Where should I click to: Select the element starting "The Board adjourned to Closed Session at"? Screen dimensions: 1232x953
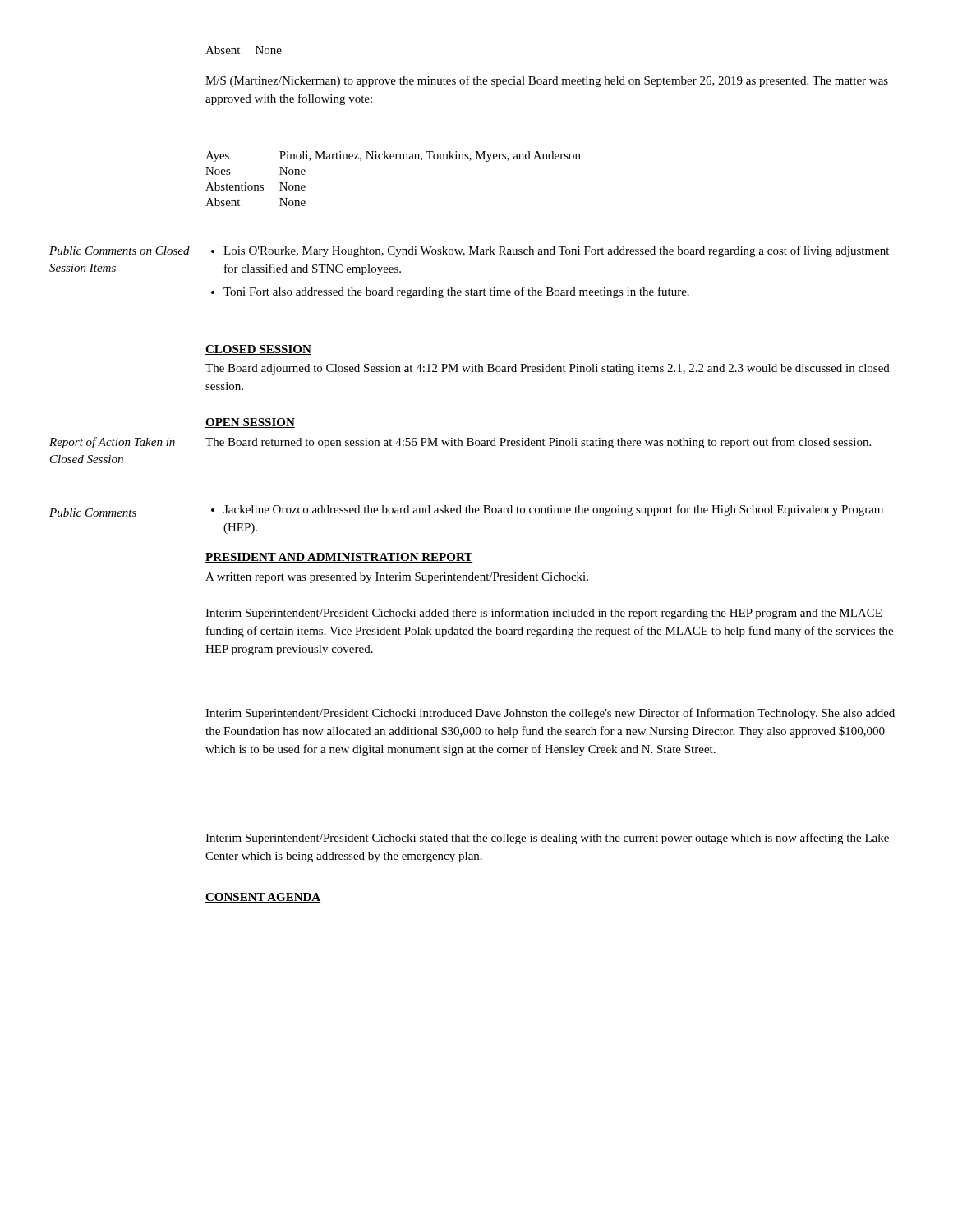(x=555, y=378)
